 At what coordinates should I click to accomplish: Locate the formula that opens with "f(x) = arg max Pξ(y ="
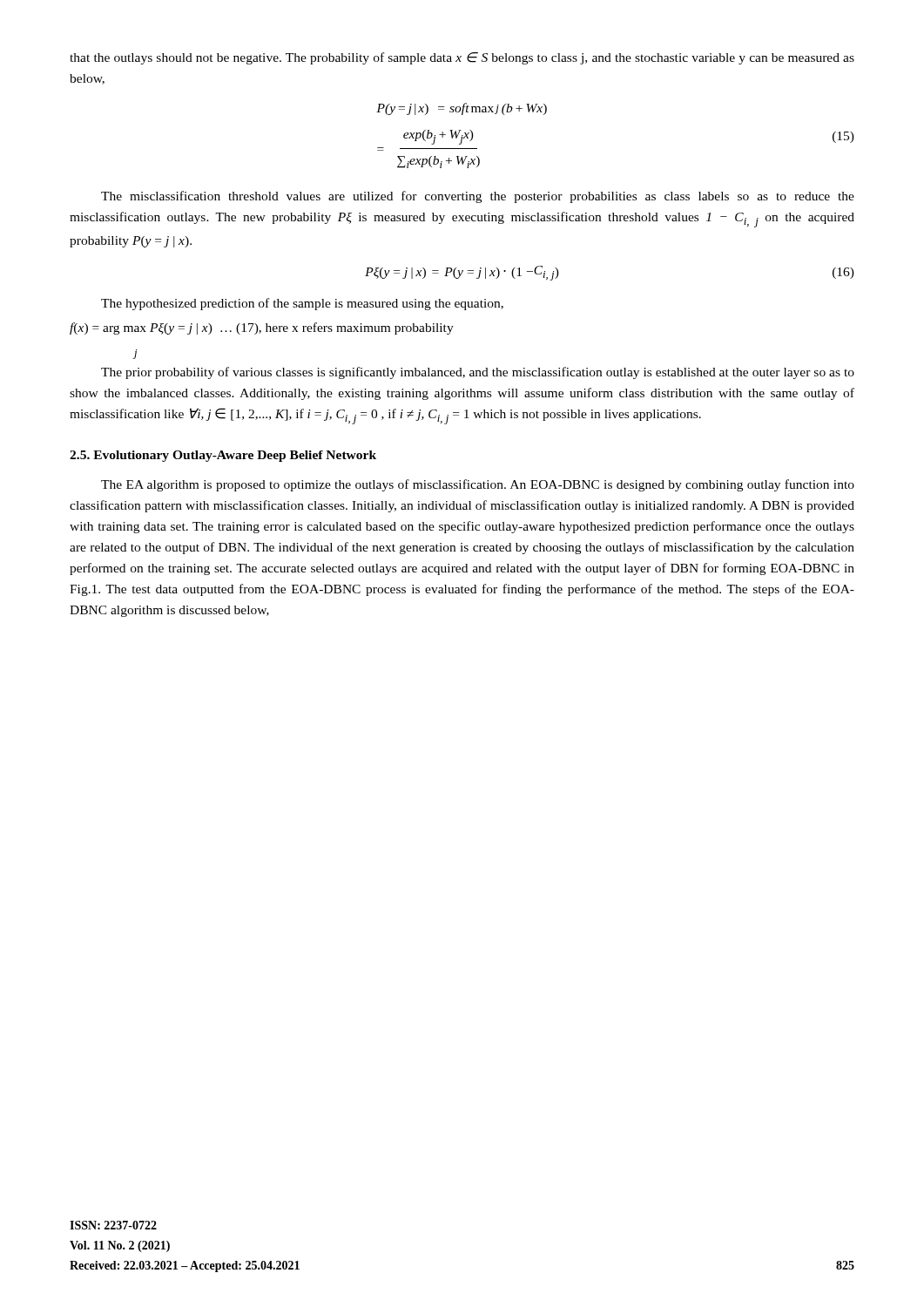tap(262, 339)
